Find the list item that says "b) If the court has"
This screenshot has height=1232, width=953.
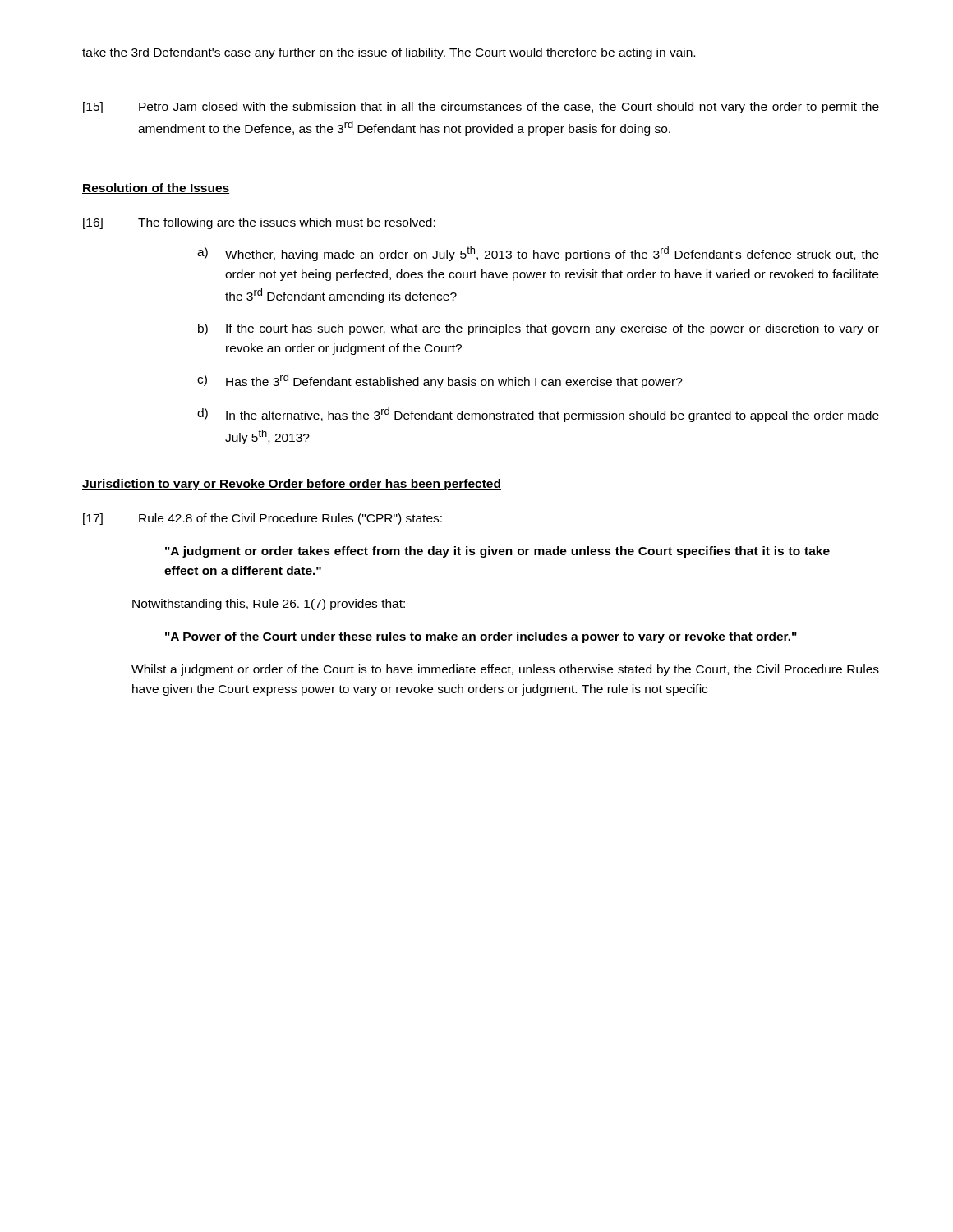pyautogui.click(x=538, y=338)
